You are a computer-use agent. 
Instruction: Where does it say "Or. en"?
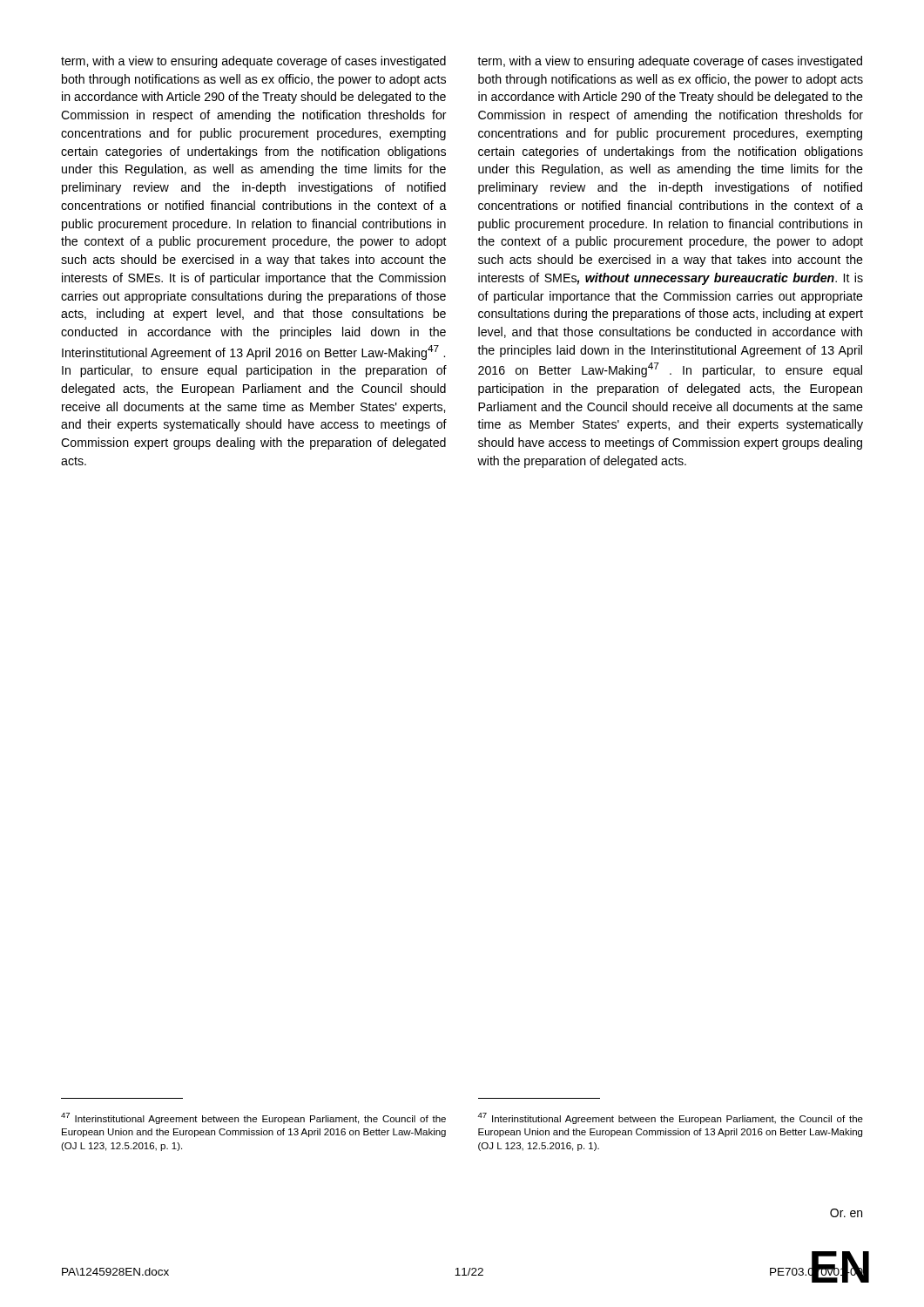[x=846, y=1213]
